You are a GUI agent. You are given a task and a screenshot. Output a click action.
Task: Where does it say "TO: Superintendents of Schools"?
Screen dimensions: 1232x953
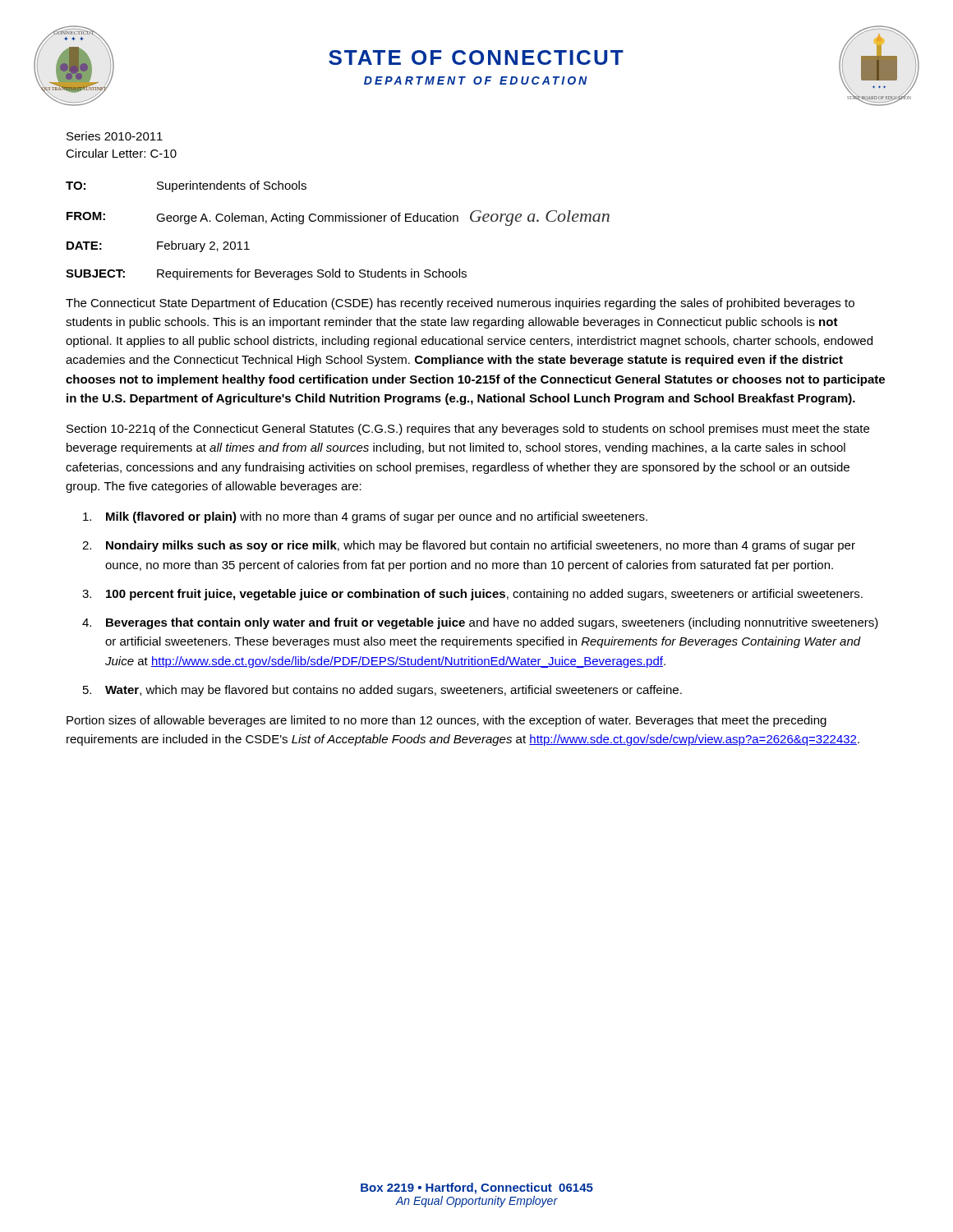(x=186, y=186)
